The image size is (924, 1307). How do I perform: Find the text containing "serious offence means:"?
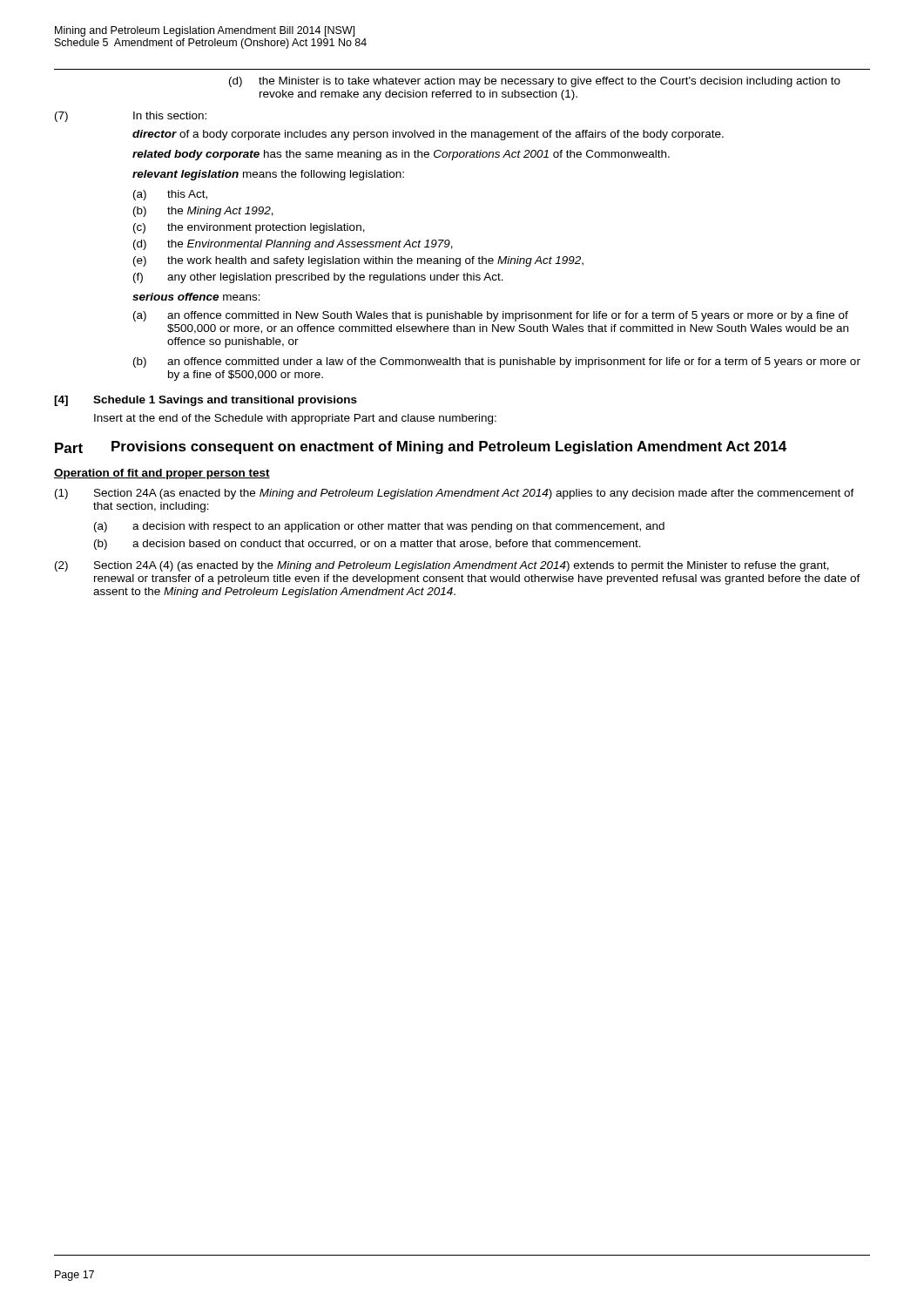197,297
